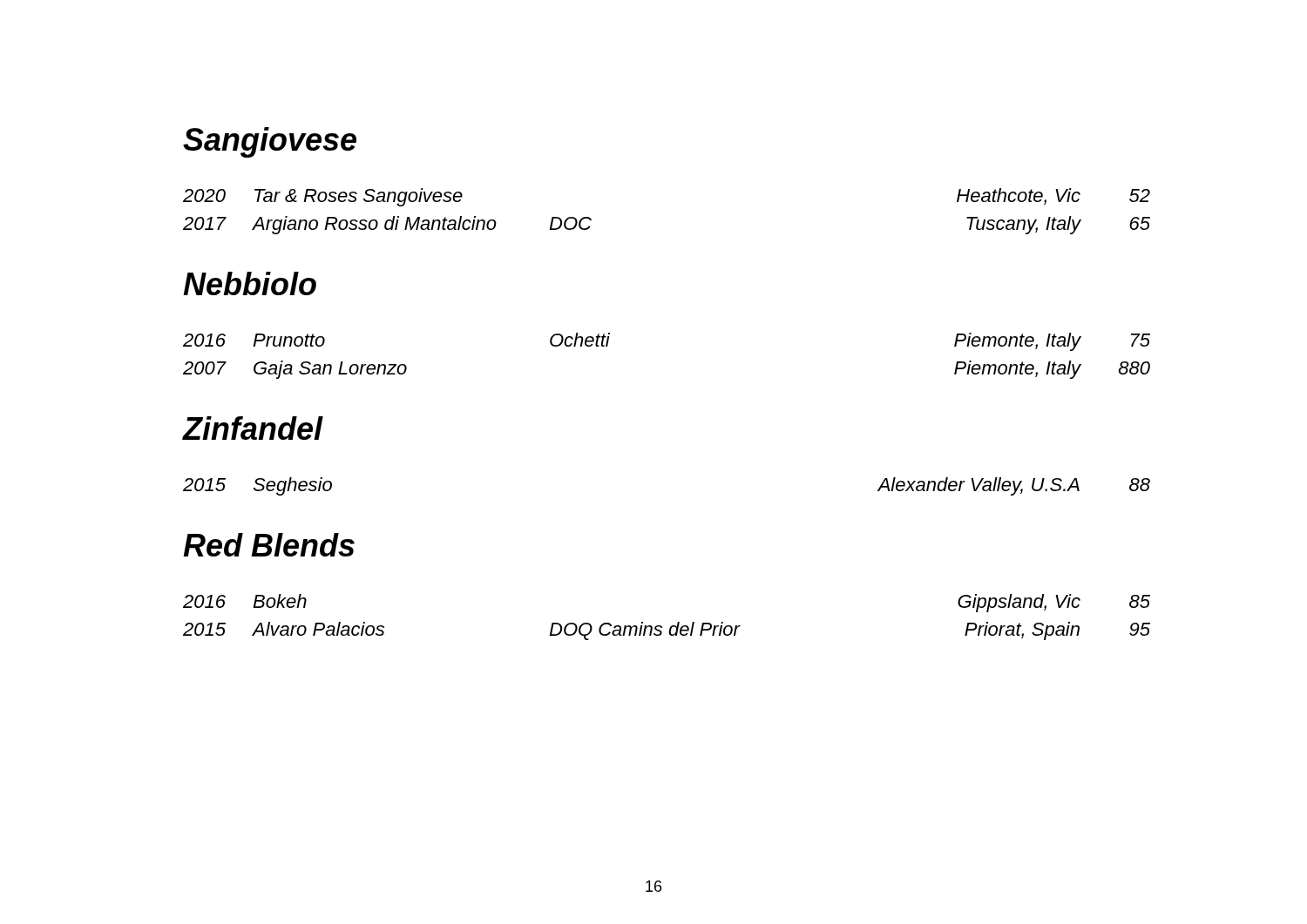Navigate to the text starting "2015 Seghesio Alexander"
The image size is (1307, 924).
click(x=203, y=486)
